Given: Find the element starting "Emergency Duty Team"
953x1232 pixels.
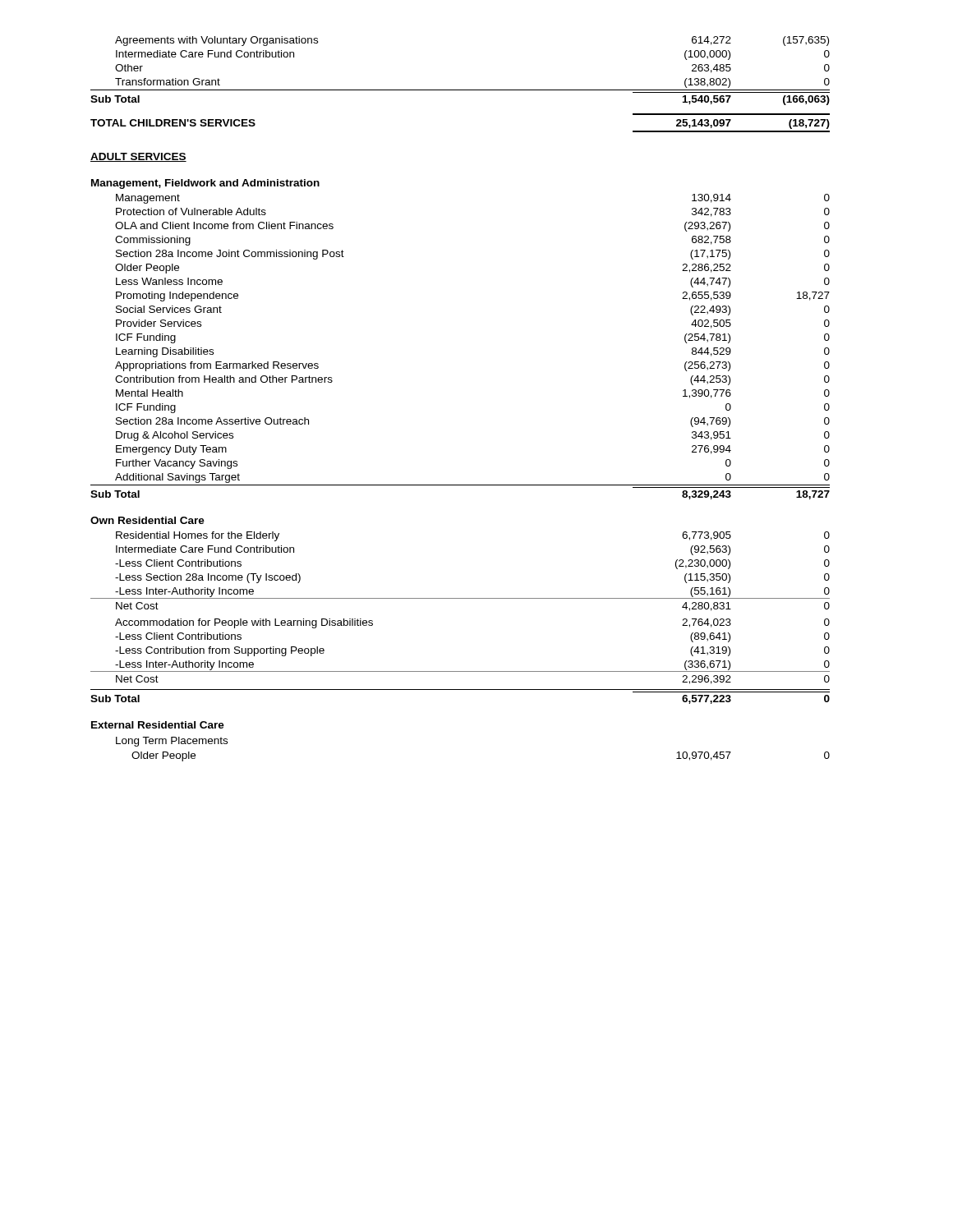Looking at the screenshot, I should (x=165, y=451).
